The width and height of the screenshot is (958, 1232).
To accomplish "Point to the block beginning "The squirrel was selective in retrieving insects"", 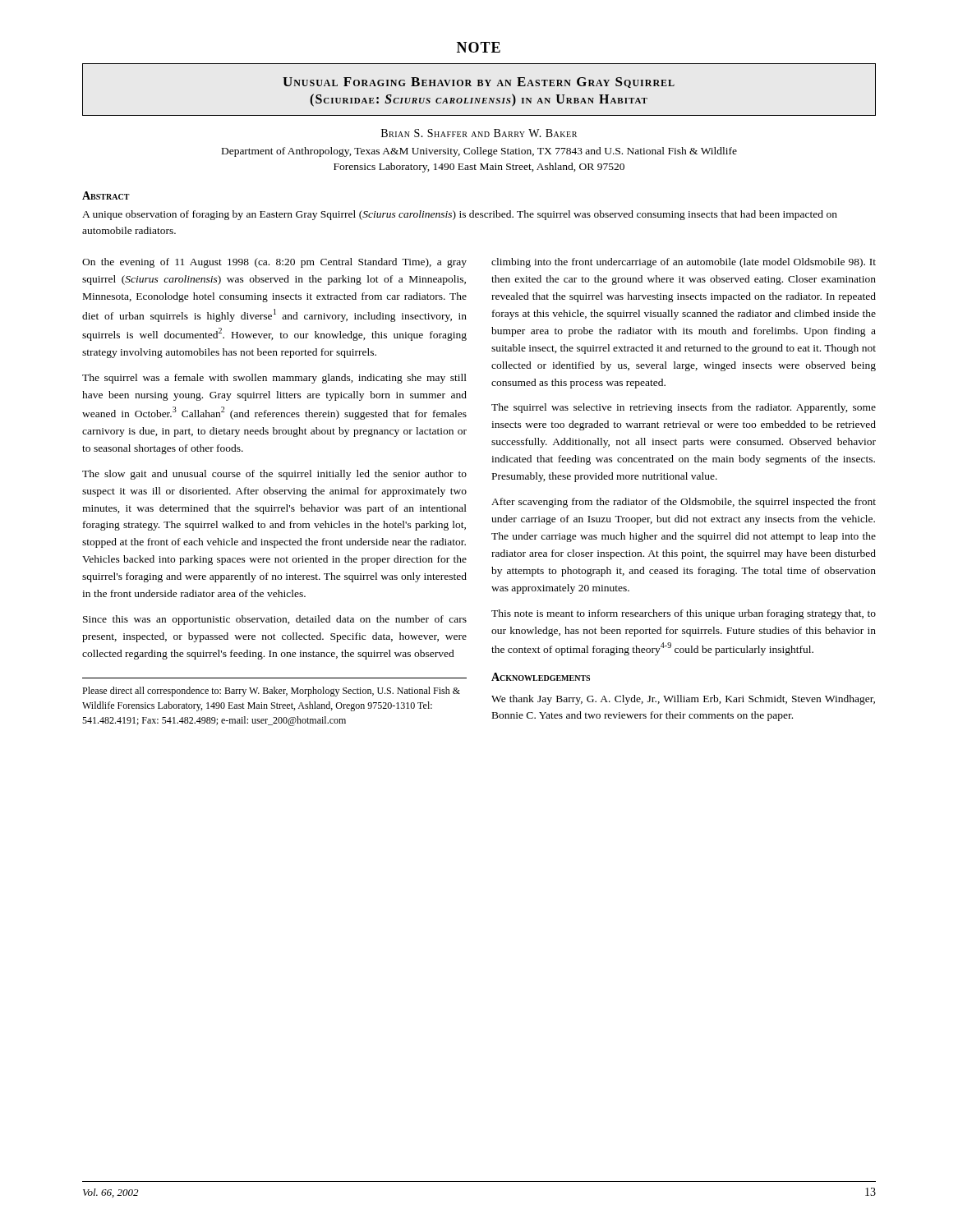I will pyautogui.click(x=684, y=442).
